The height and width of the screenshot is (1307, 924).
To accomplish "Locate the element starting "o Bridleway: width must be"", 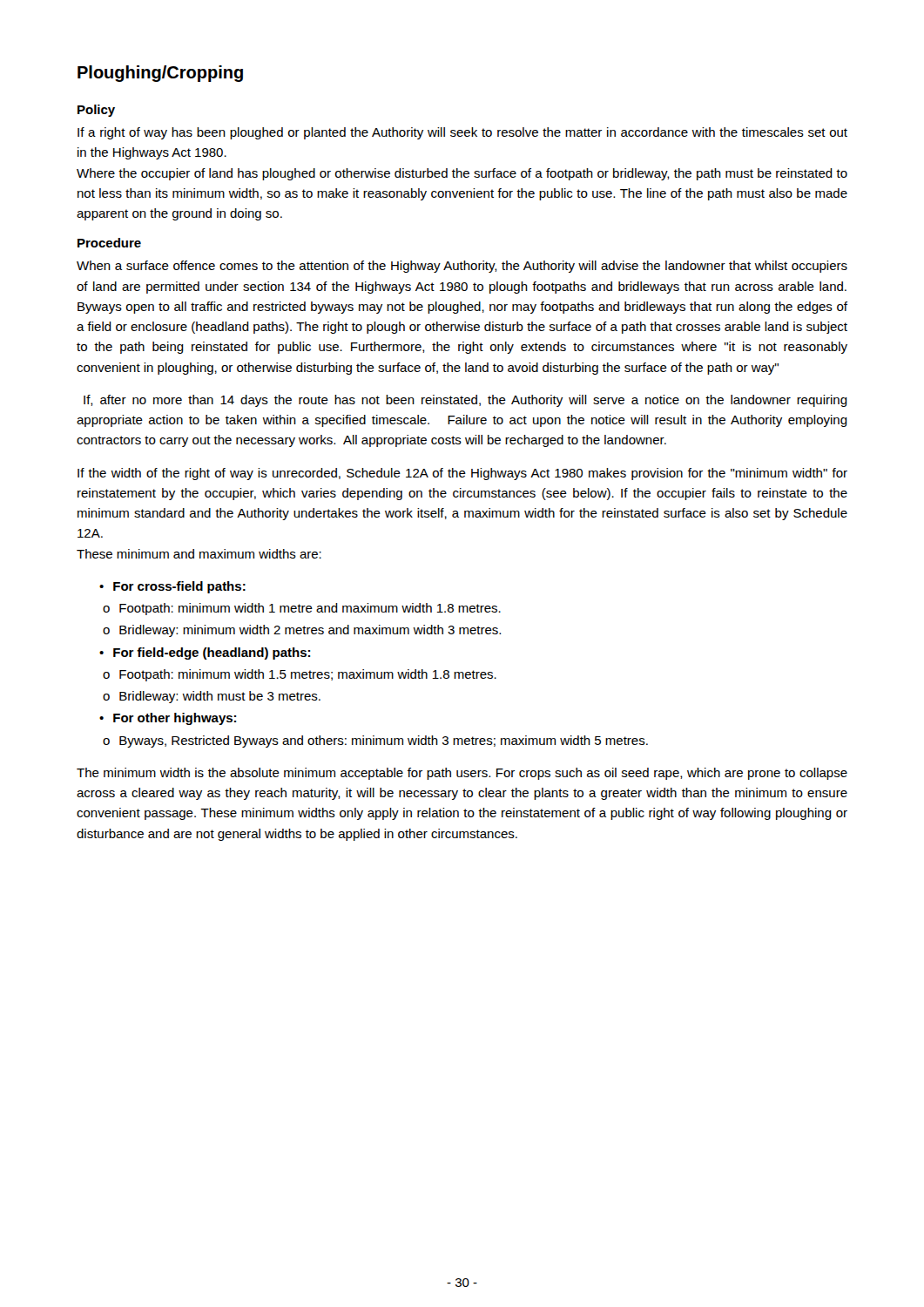I will click(212, 696).
